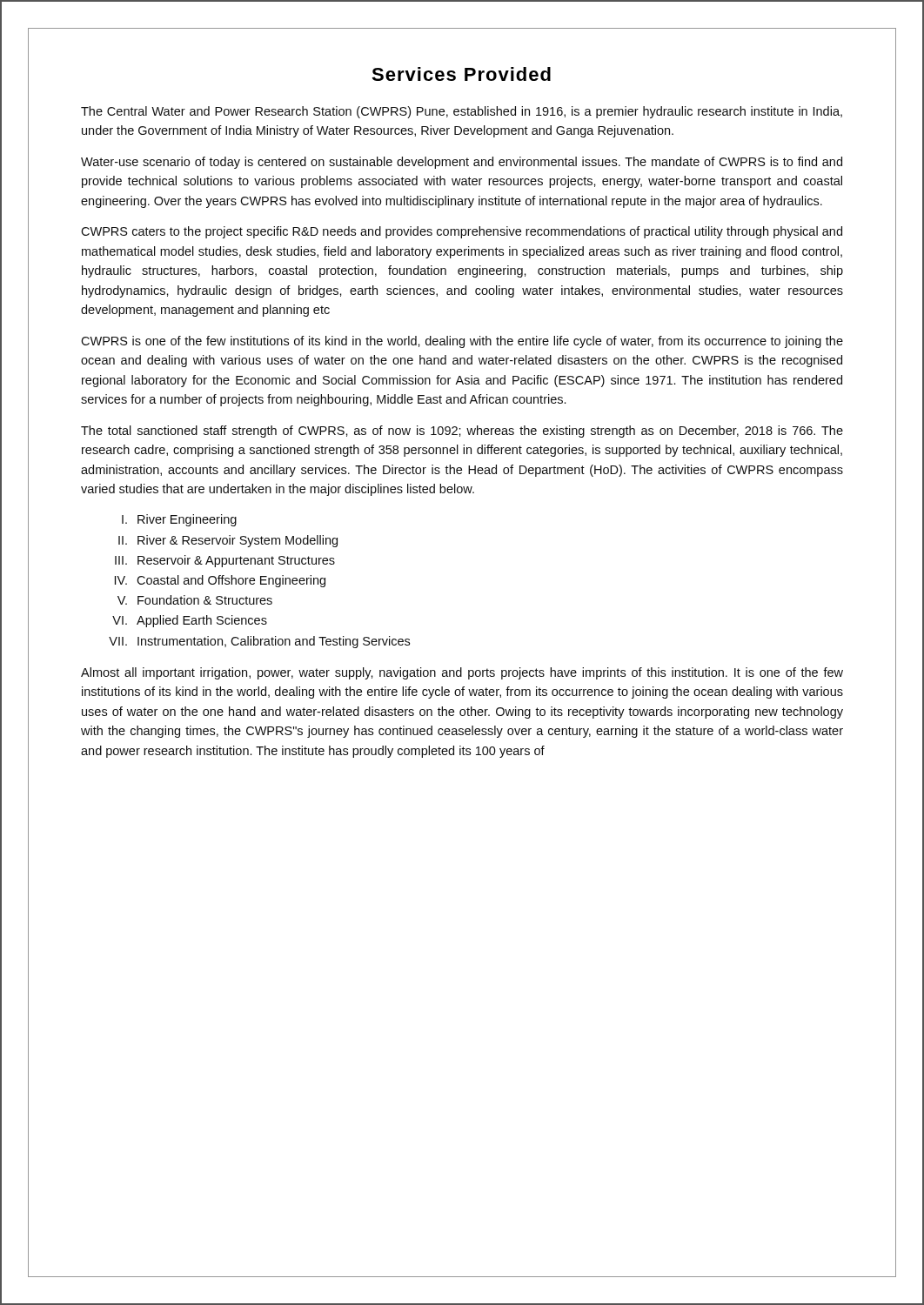Image resolution: width=924 pixels, height=1305 pixels.
Task: Find the text starting "The total sanctioned staff strength of CWPRS, as"
Action: pyautogui.click(x=462, y=460)
